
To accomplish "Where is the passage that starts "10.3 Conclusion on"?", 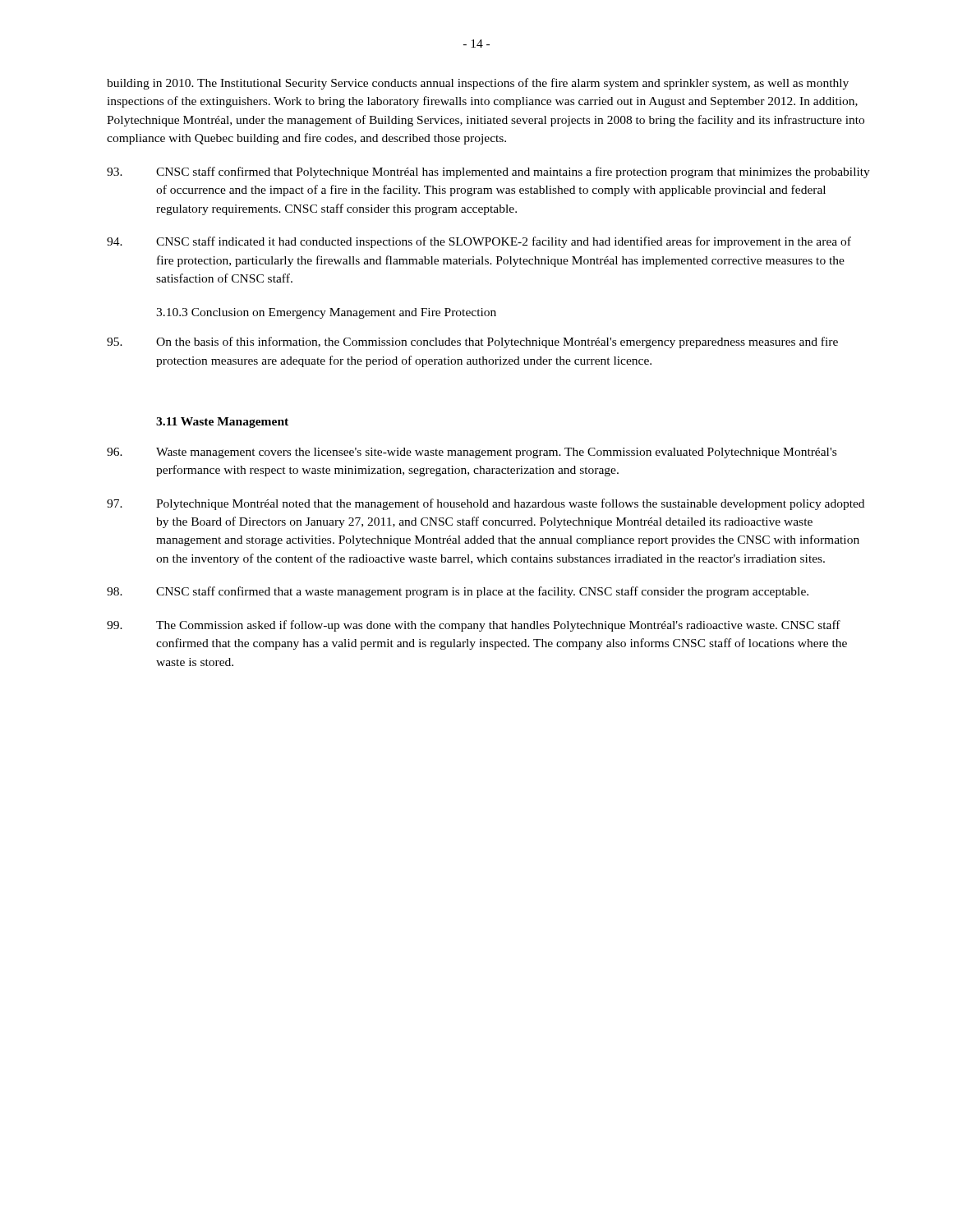I will coord(326,311).
